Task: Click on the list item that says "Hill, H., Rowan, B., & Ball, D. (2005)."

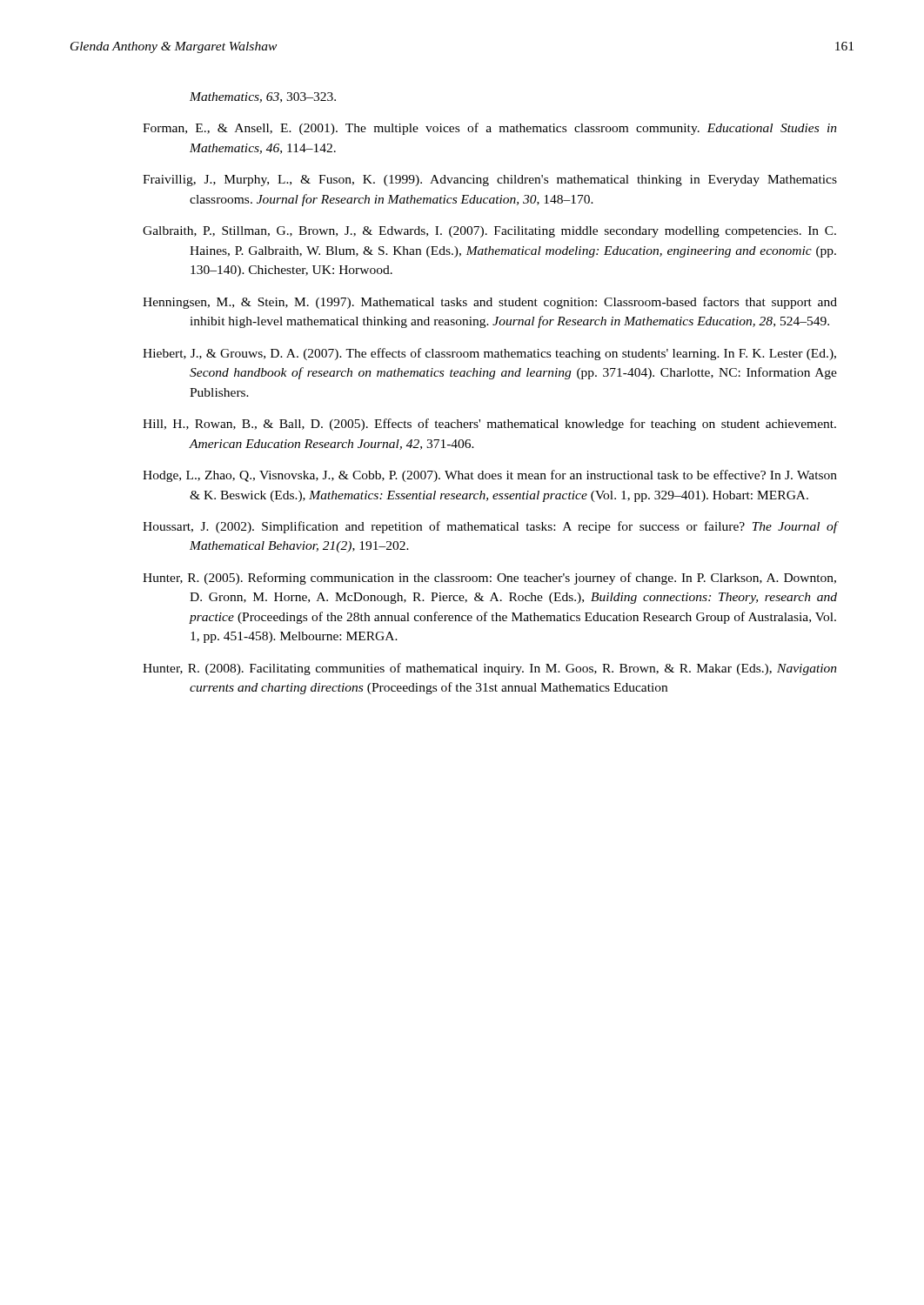Action: point(490,434)
